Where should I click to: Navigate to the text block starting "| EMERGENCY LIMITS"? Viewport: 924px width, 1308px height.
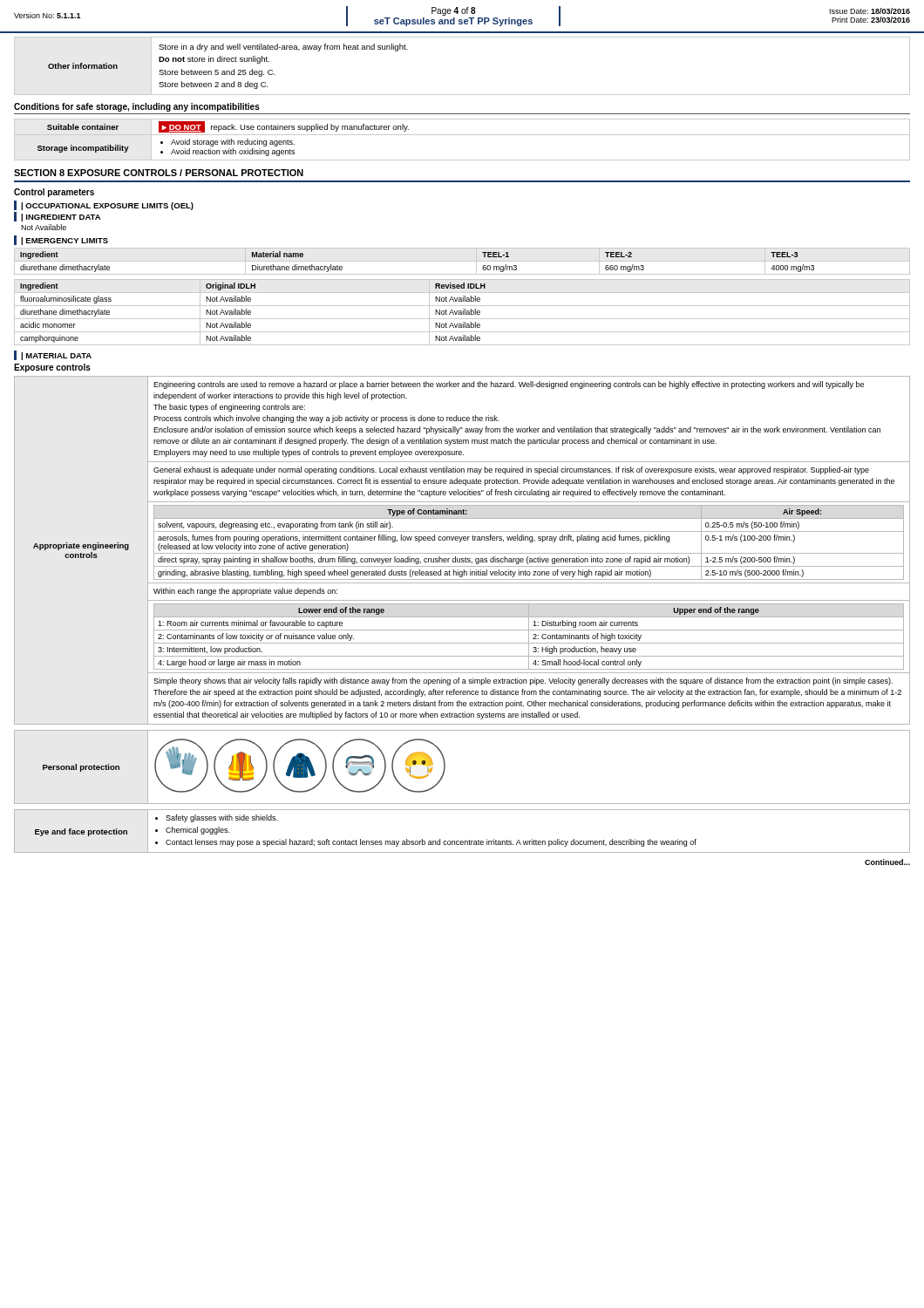(65, 240)
